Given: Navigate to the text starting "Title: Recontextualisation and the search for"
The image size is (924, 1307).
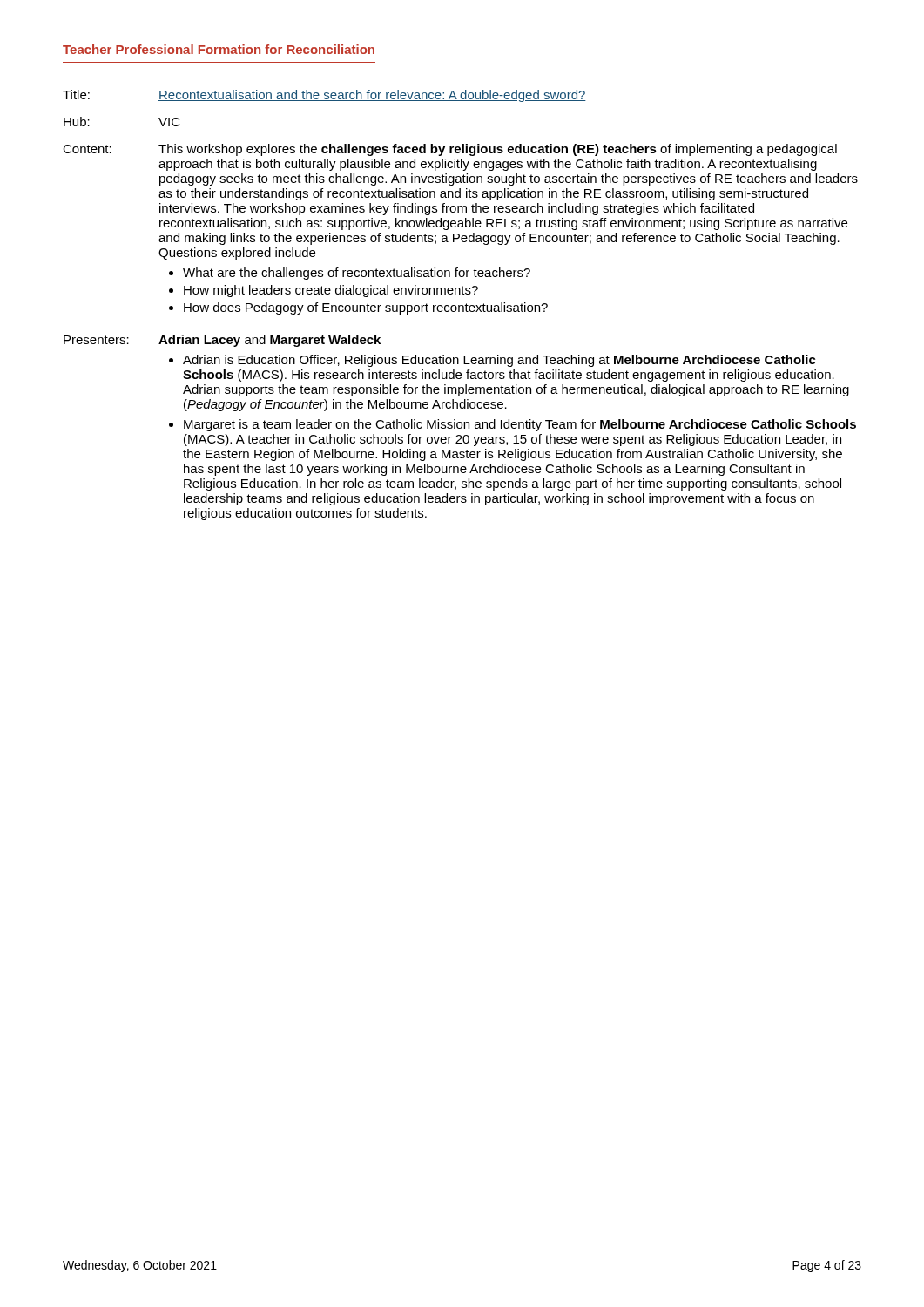Looking at the screenshot, I should coord(462,95).
